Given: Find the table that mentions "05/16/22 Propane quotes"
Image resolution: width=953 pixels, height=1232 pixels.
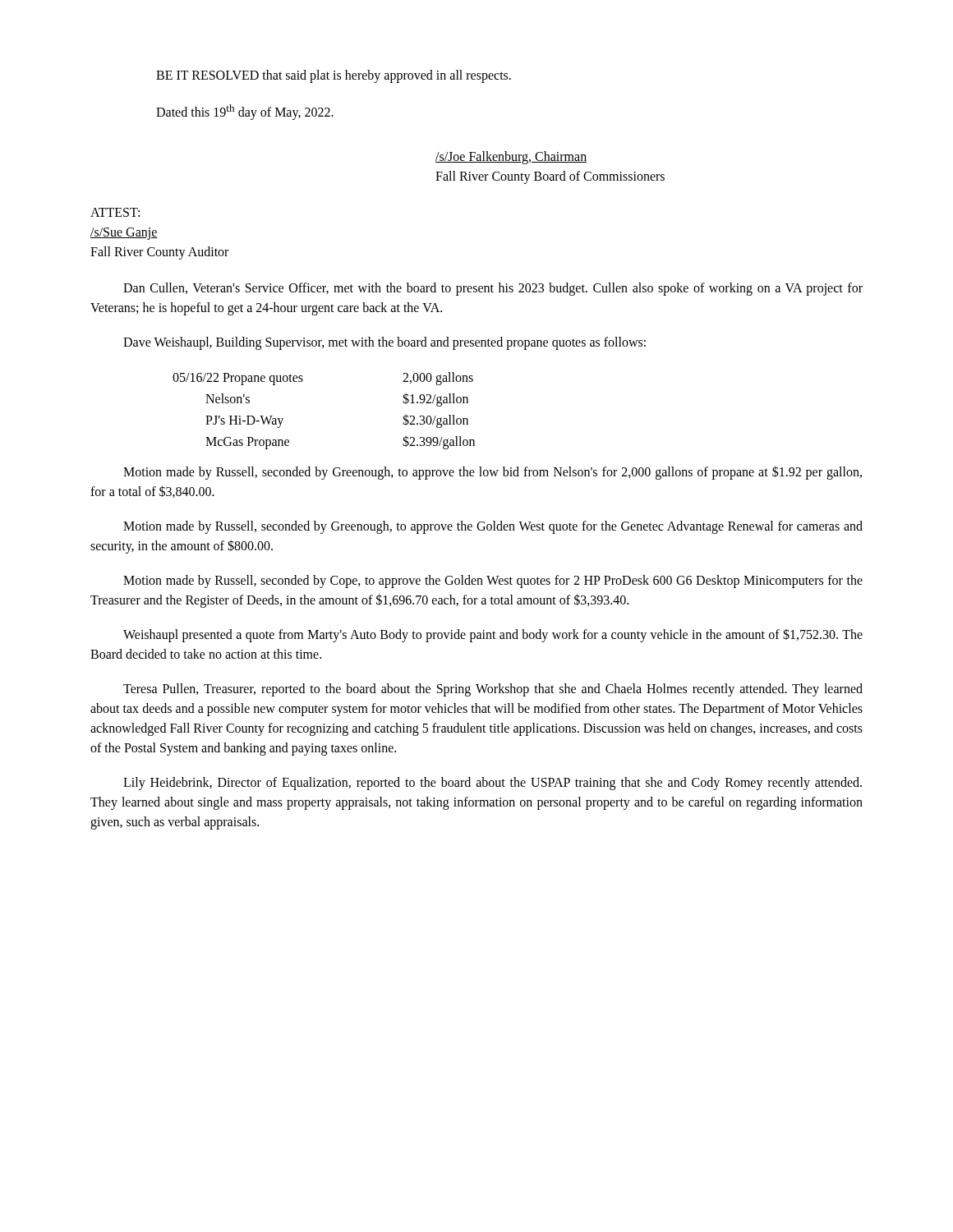Looking at the screenshot, I should [518, 410].
